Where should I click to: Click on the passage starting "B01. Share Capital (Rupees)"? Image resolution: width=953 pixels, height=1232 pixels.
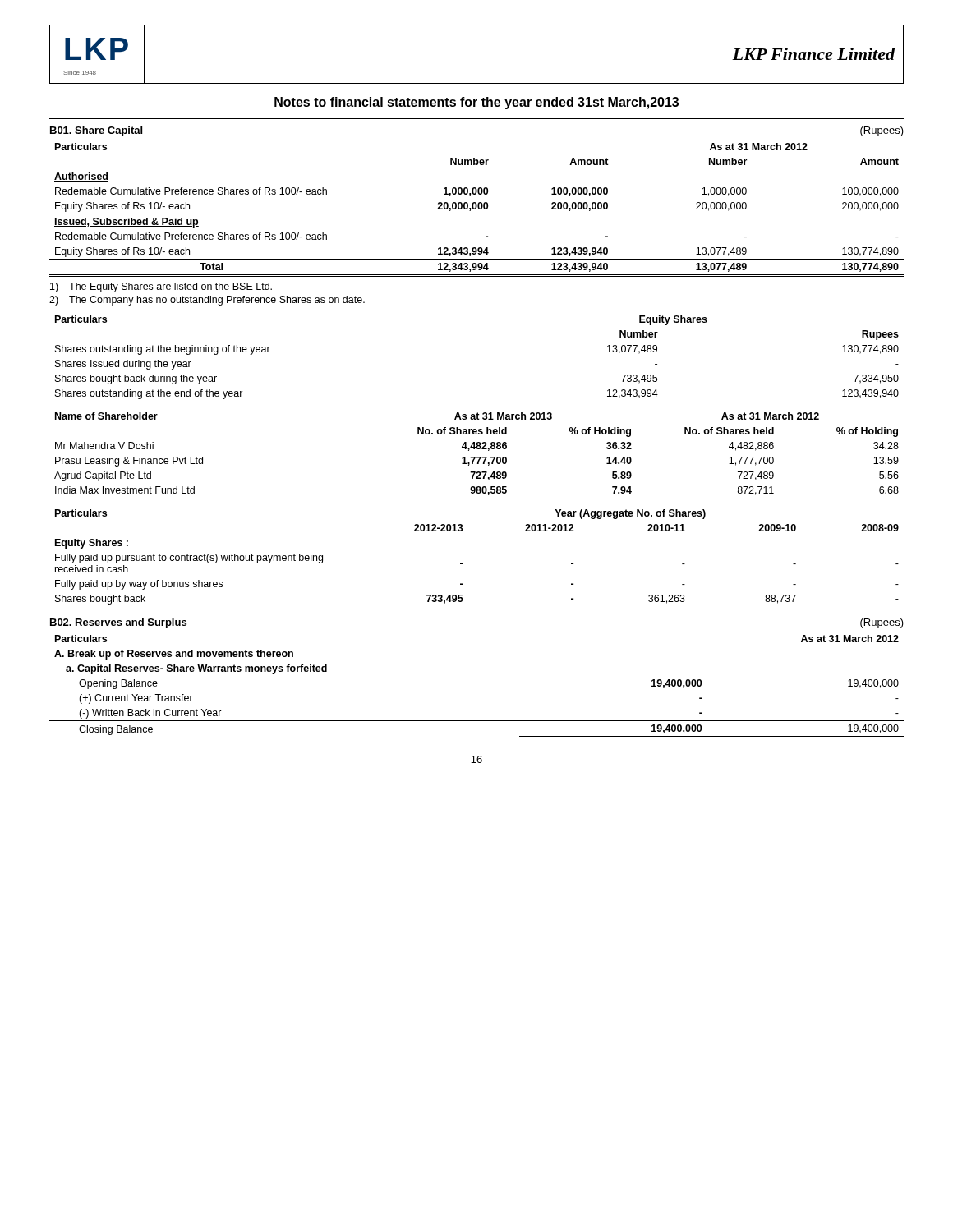tap(476, 130)
